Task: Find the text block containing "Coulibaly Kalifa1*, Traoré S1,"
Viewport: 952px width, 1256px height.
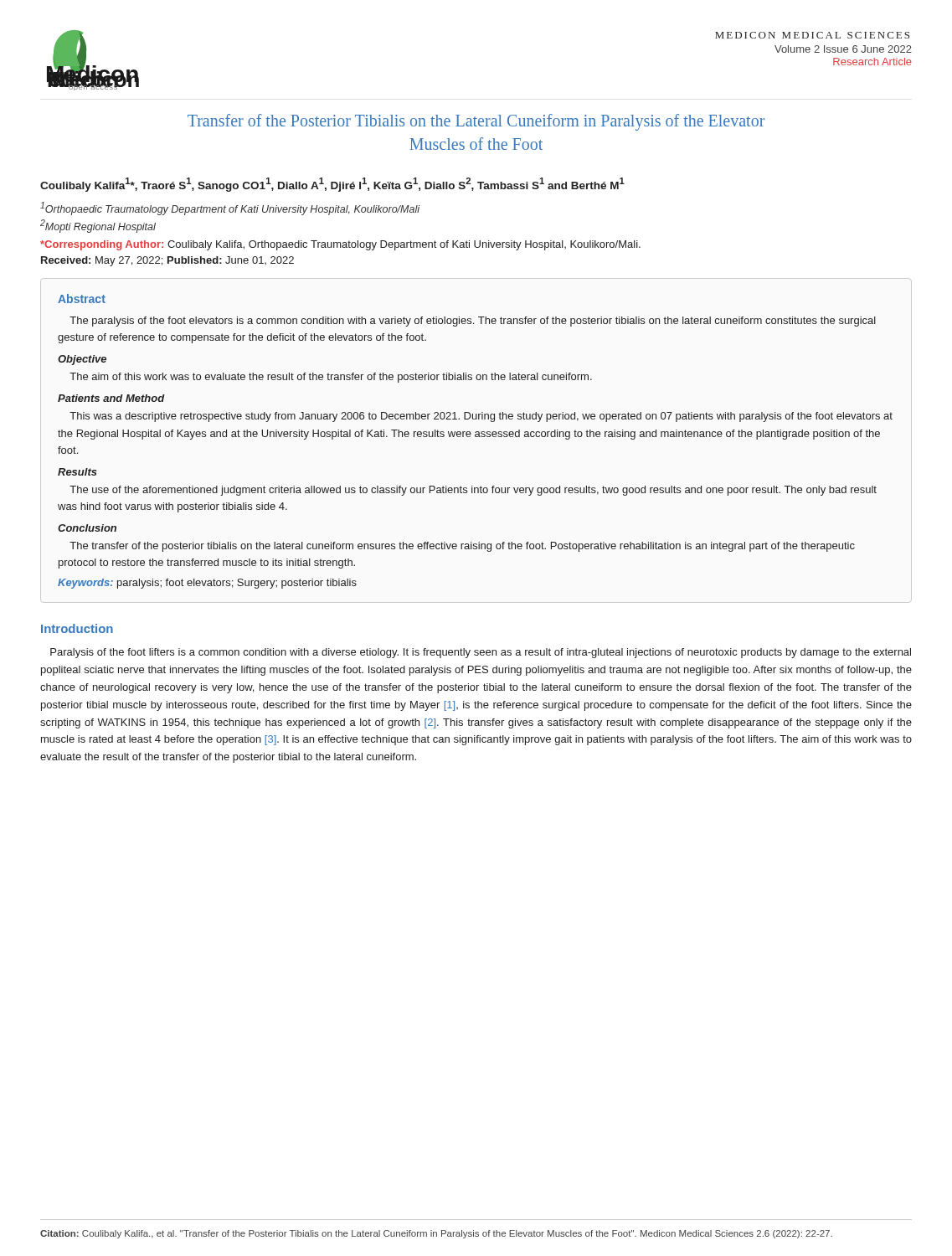Action: click(x=332, y=184)
